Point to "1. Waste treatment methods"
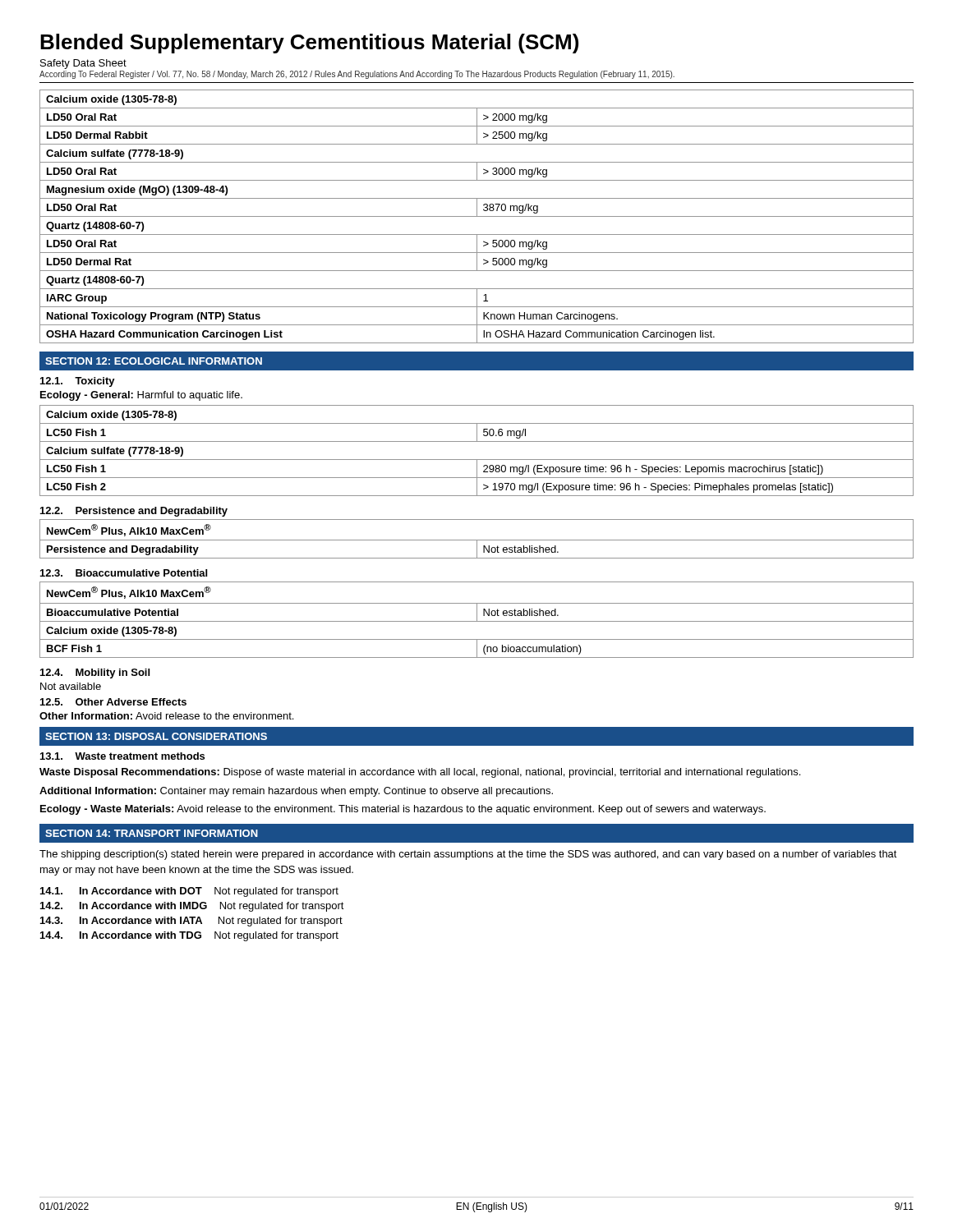The height and width of the screenshot is (1232, 953). coord(122,756)
